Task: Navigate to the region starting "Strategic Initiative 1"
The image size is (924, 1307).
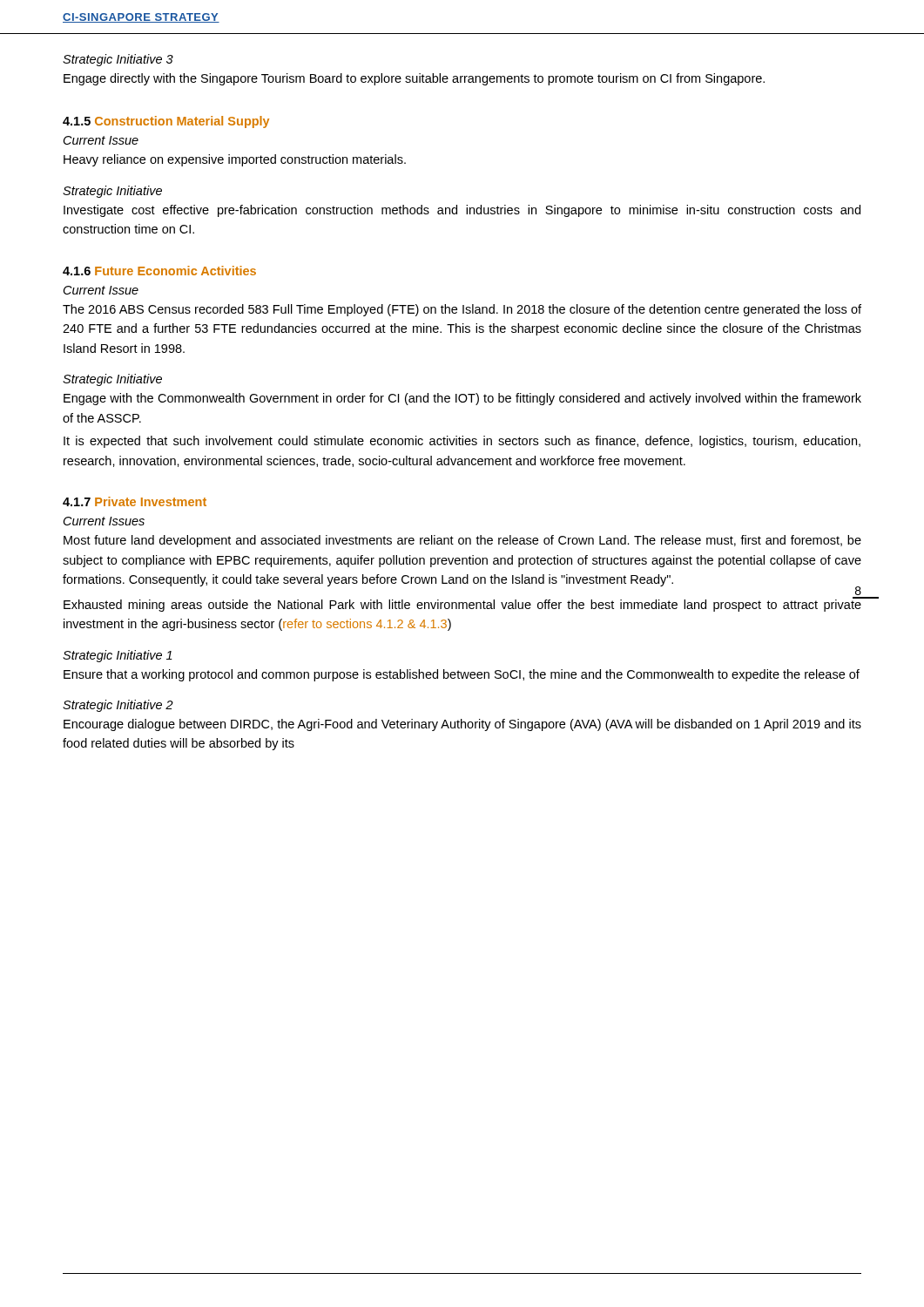Action: point(462,666)
